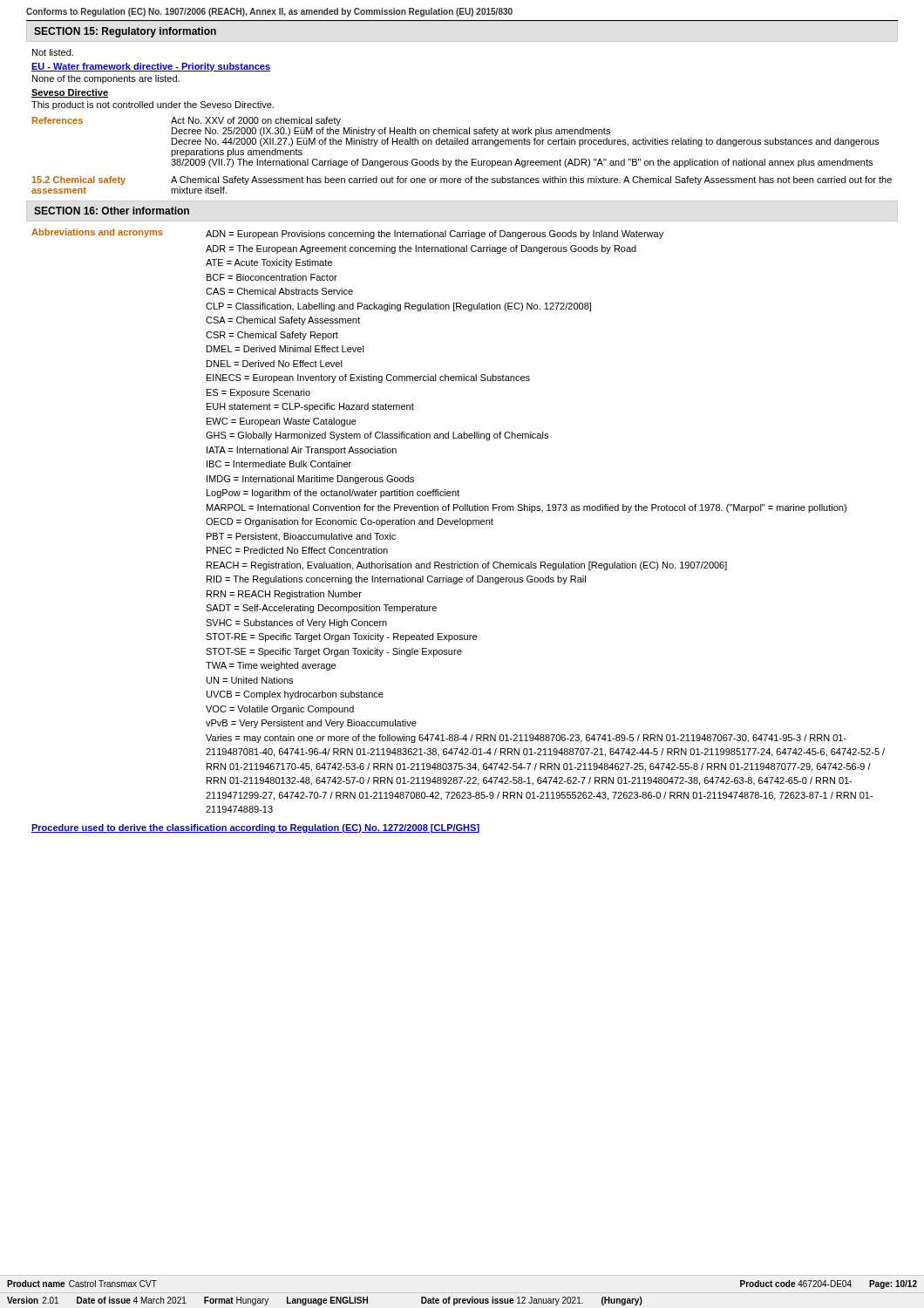Where is the section header that starts "SECTION 15: Regulatory"?
The height and width of the screenshot is (1308, 924).
click(x=125, y=31)
